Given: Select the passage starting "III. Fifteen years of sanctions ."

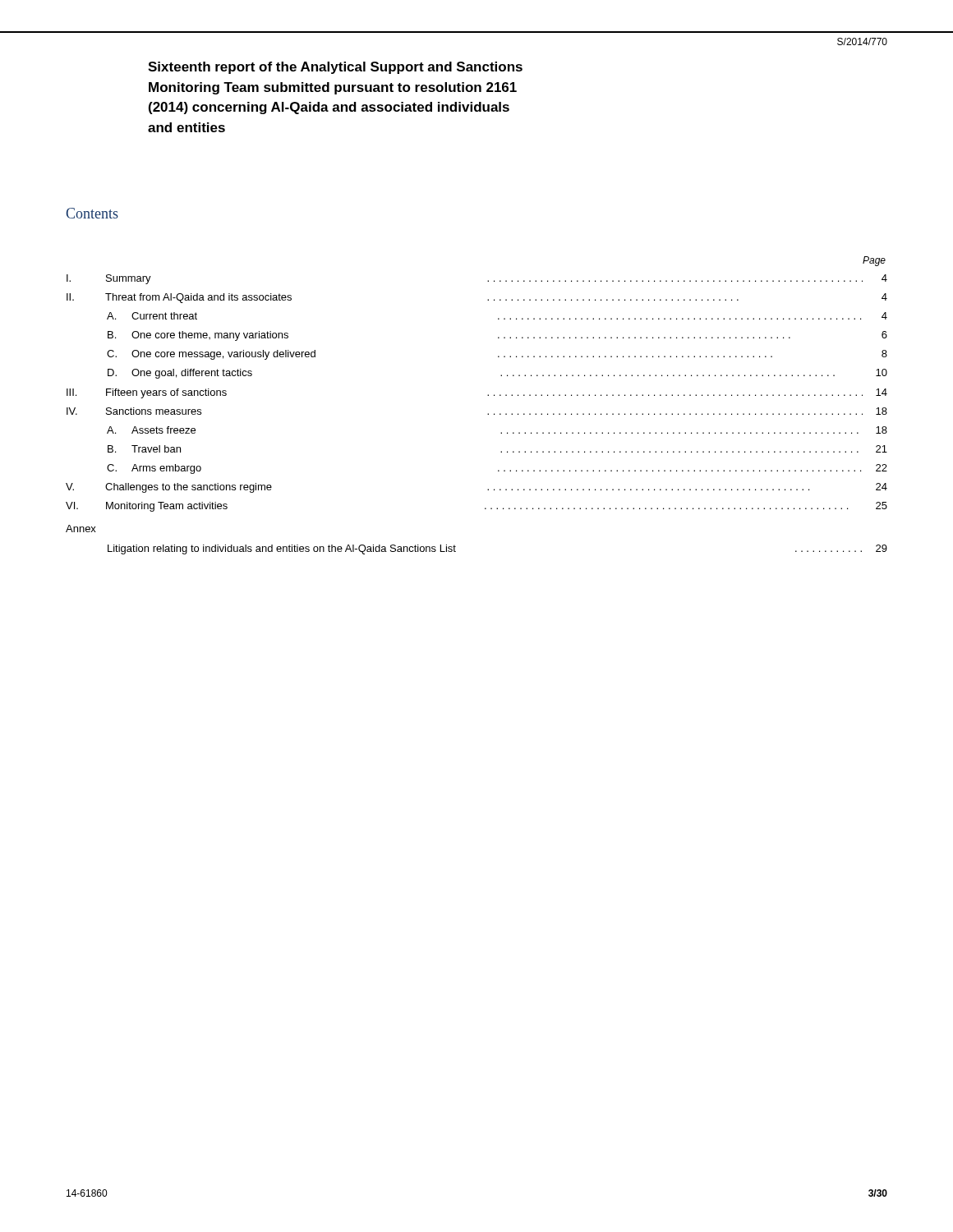Looking at the screenshot, I should click(x=476, y=392).
